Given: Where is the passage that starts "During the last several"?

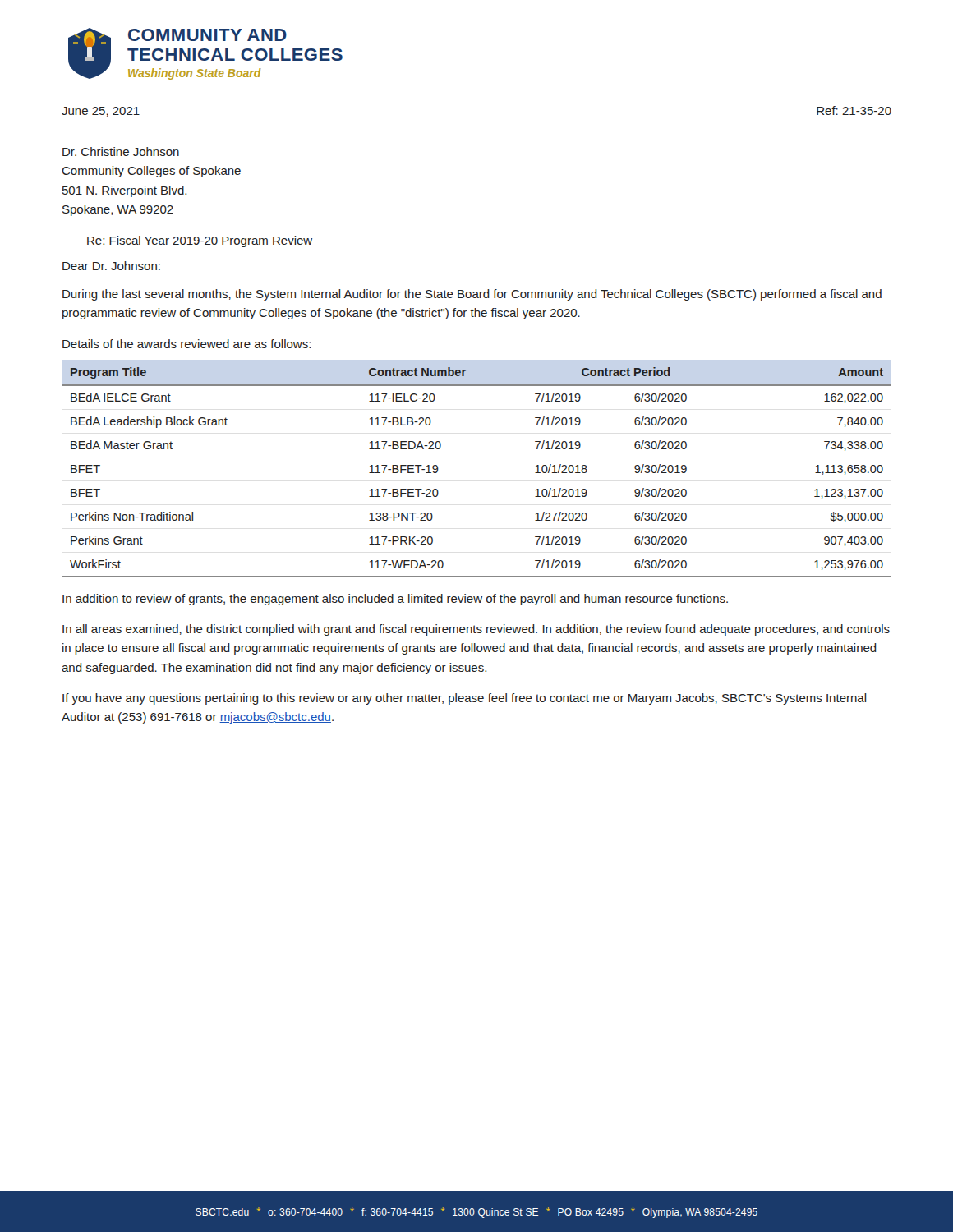Looking at the screenshot, I should tap(472, 303).
